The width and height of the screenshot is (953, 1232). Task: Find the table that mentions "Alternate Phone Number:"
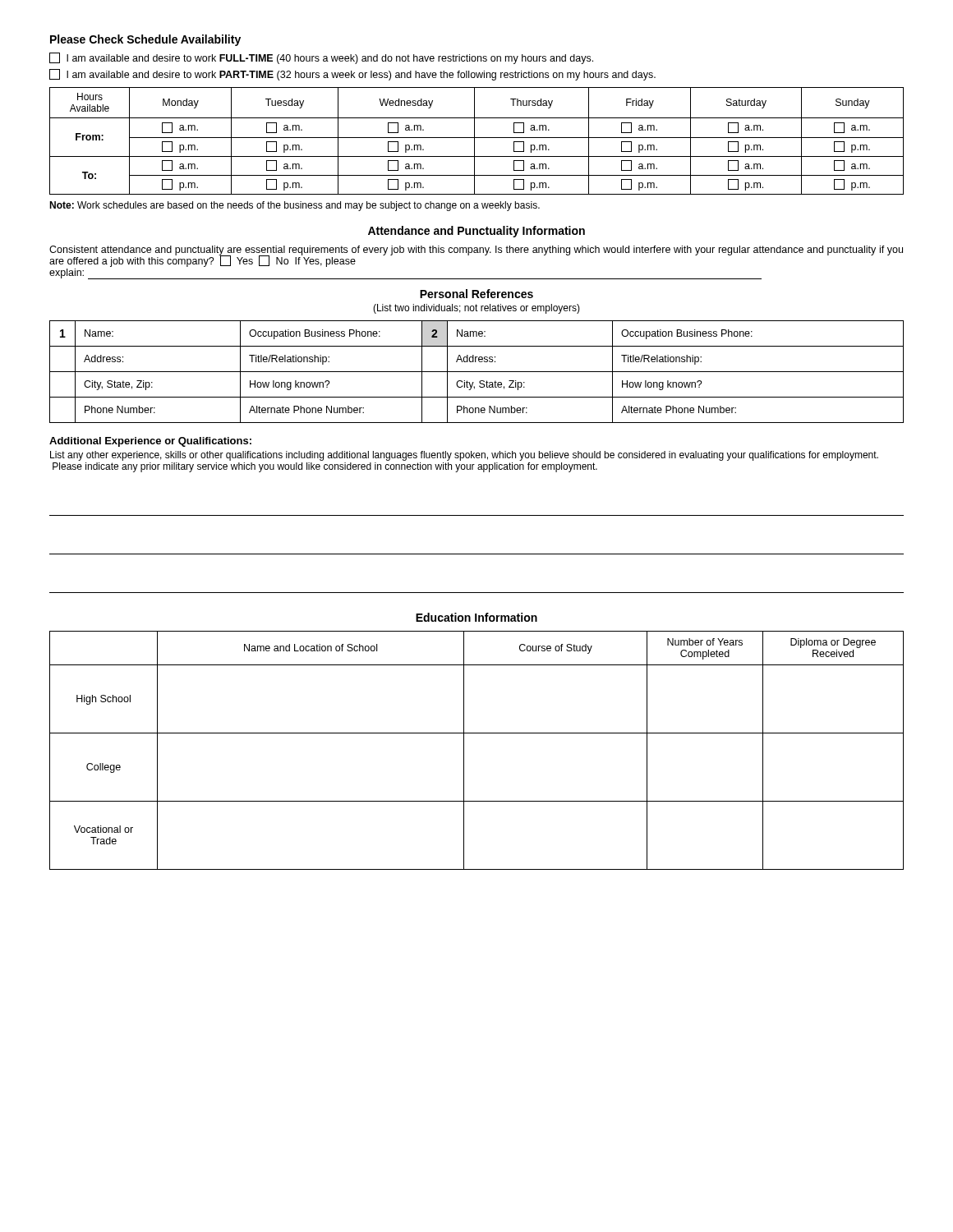click(476, 372)
